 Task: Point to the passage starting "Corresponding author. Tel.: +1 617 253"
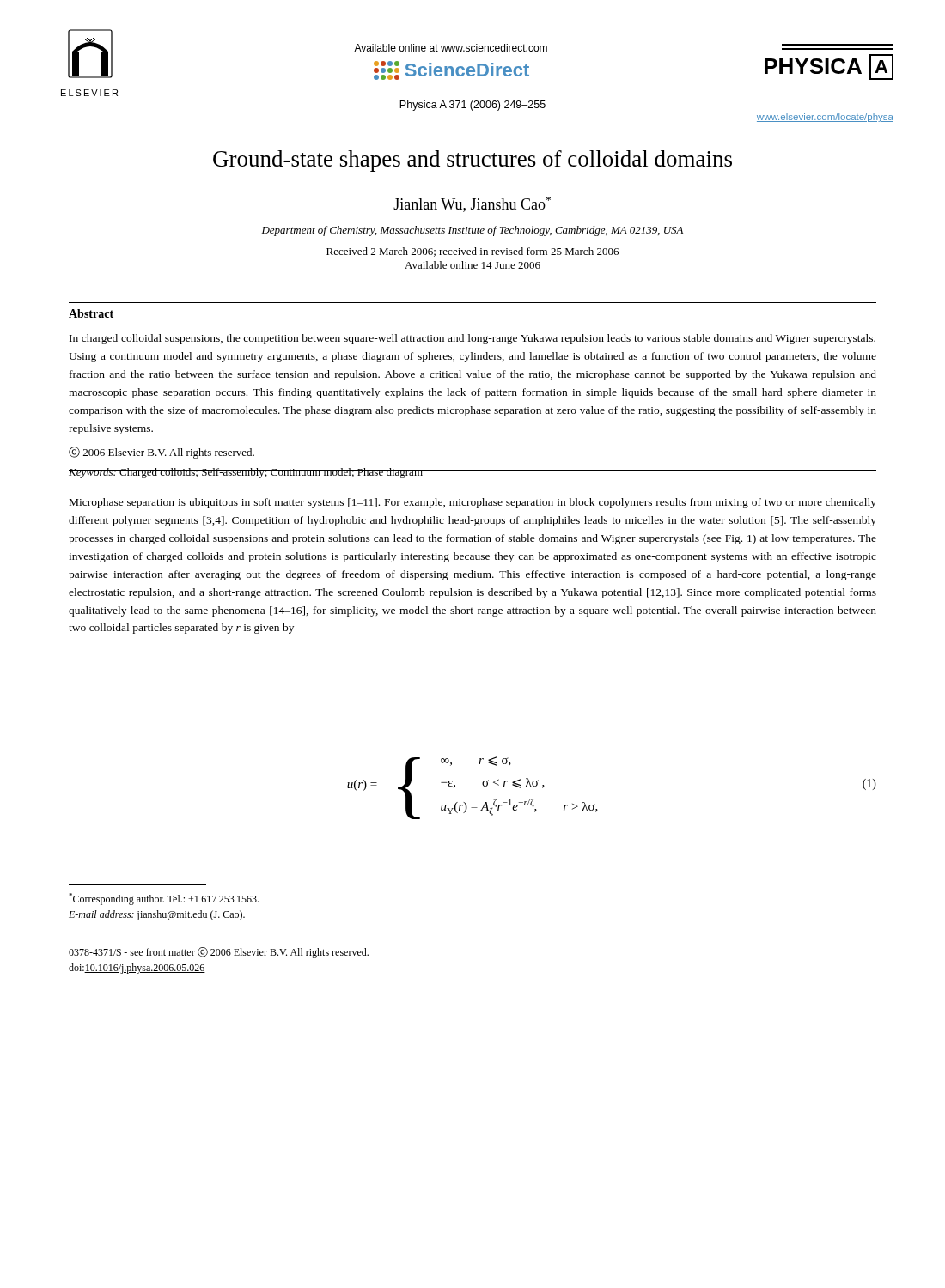pos(164,899)
